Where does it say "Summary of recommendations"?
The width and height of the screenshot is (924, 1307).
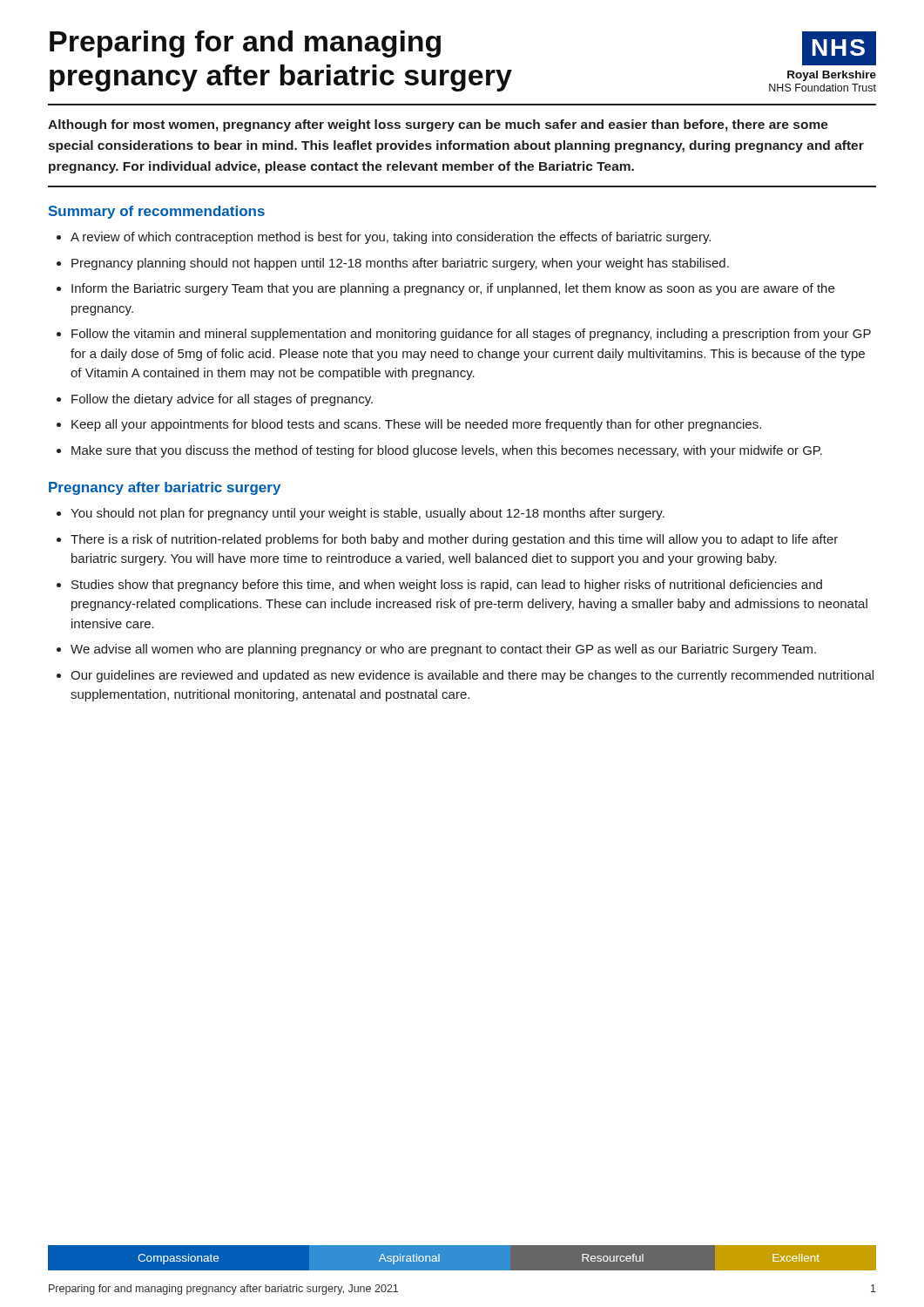click(x=156, y=212)
